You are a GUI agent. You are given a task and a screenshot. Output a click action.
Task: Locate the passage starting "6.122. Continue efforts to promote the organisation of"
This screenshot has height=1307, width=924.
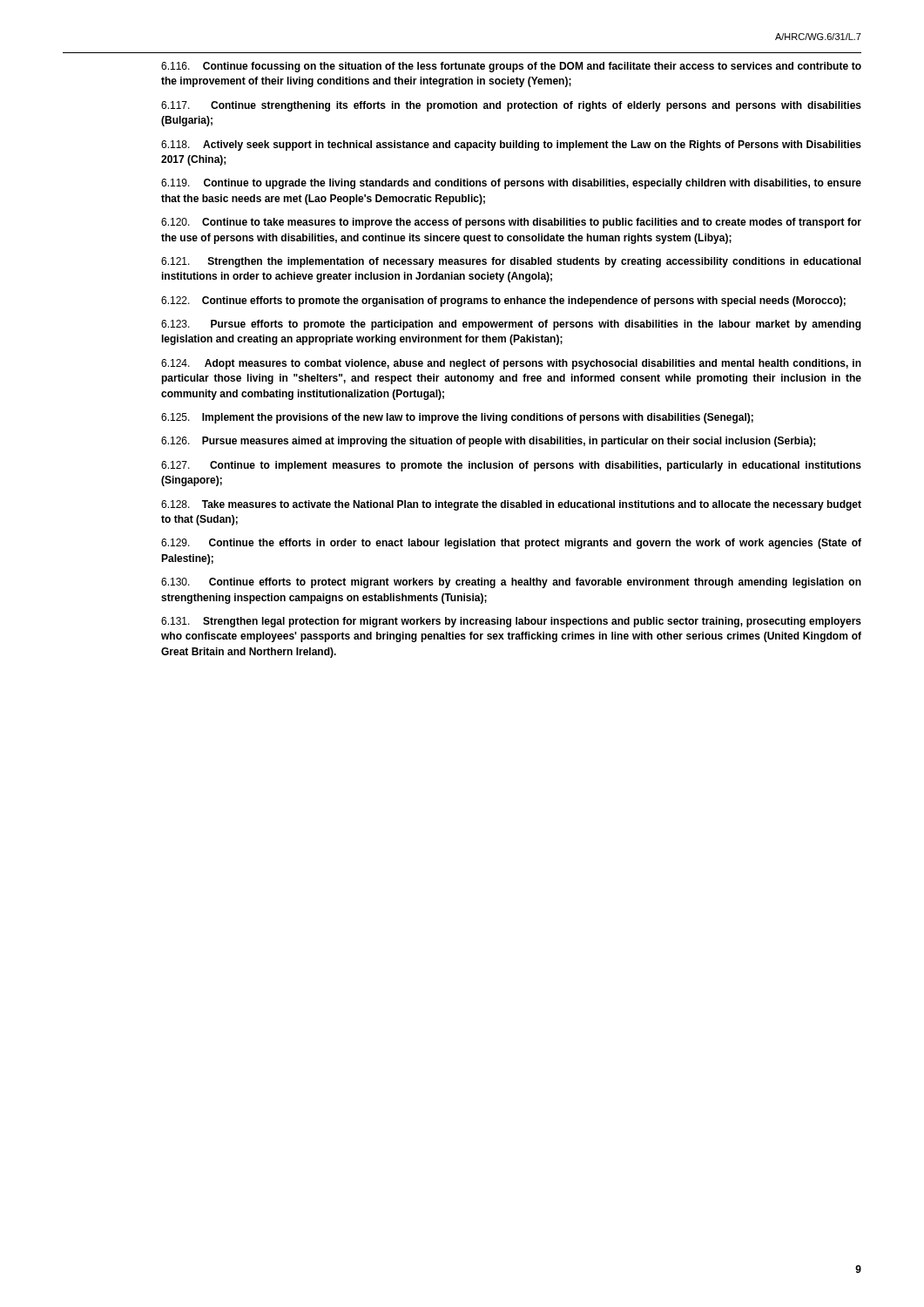(504, 300)
